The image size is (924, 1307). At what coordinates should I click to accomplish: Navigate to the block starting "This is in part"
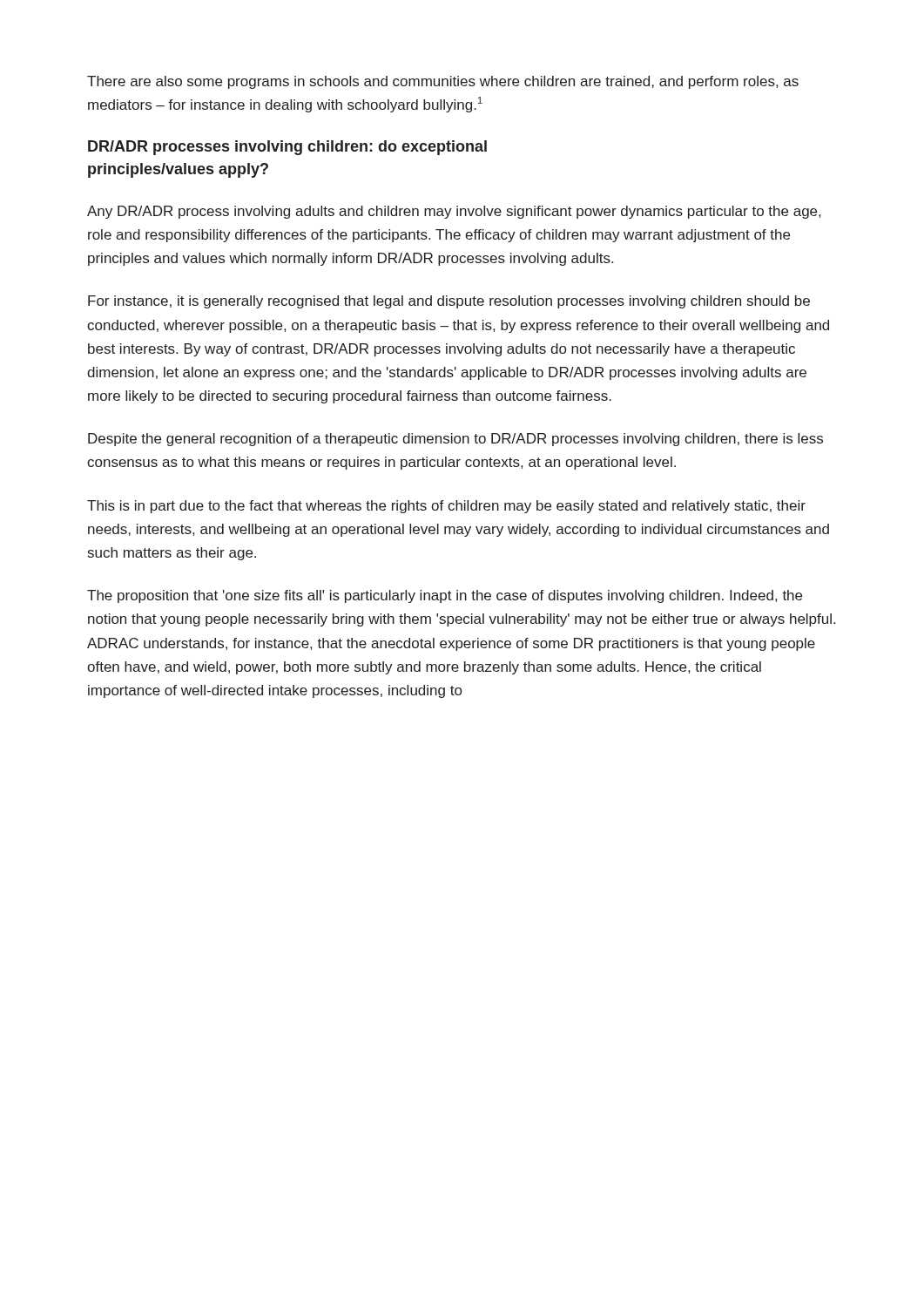(x=459, y=529)
